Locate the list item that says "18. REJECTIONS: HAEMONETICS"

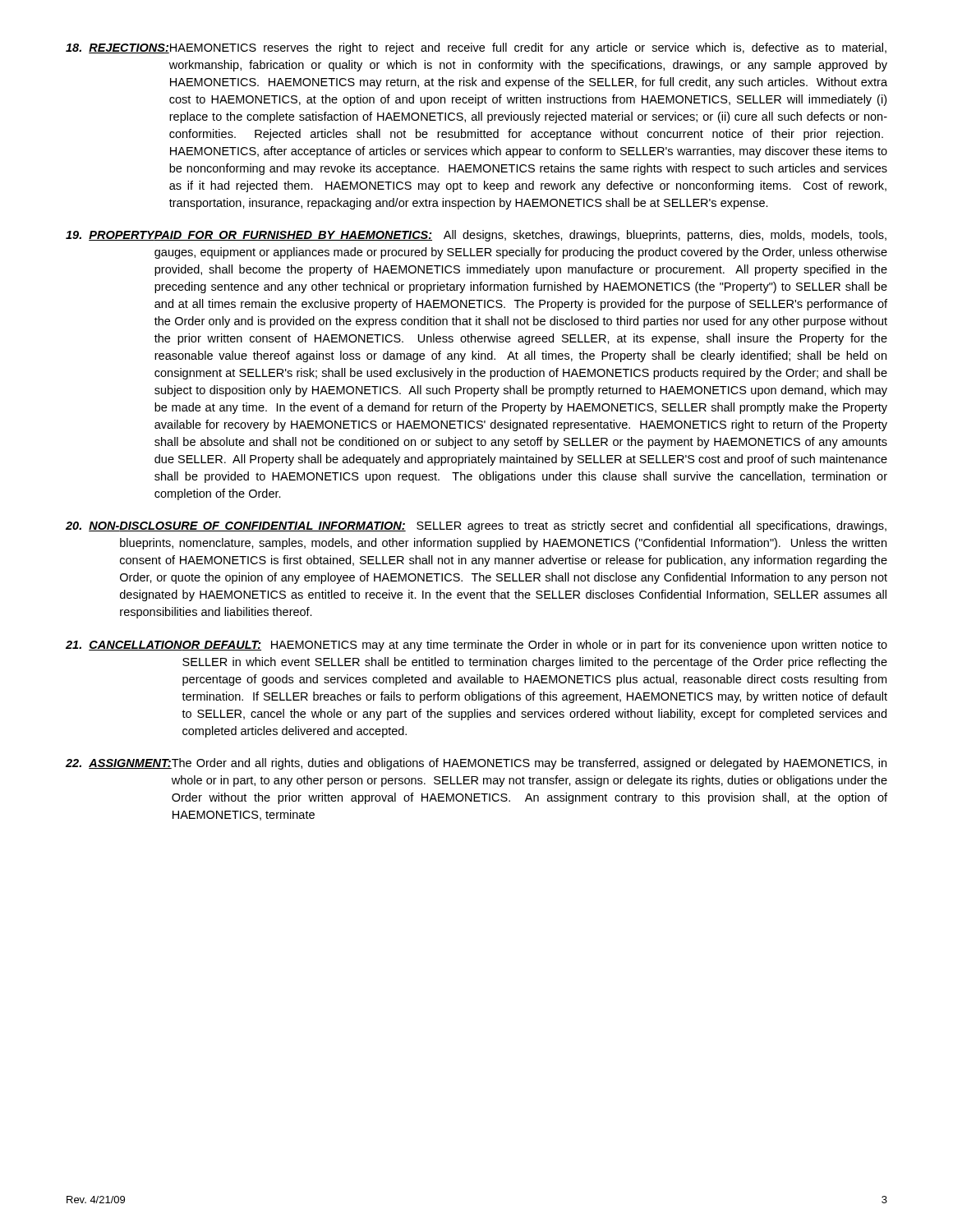pyautogui.click(x=476, y=126)
